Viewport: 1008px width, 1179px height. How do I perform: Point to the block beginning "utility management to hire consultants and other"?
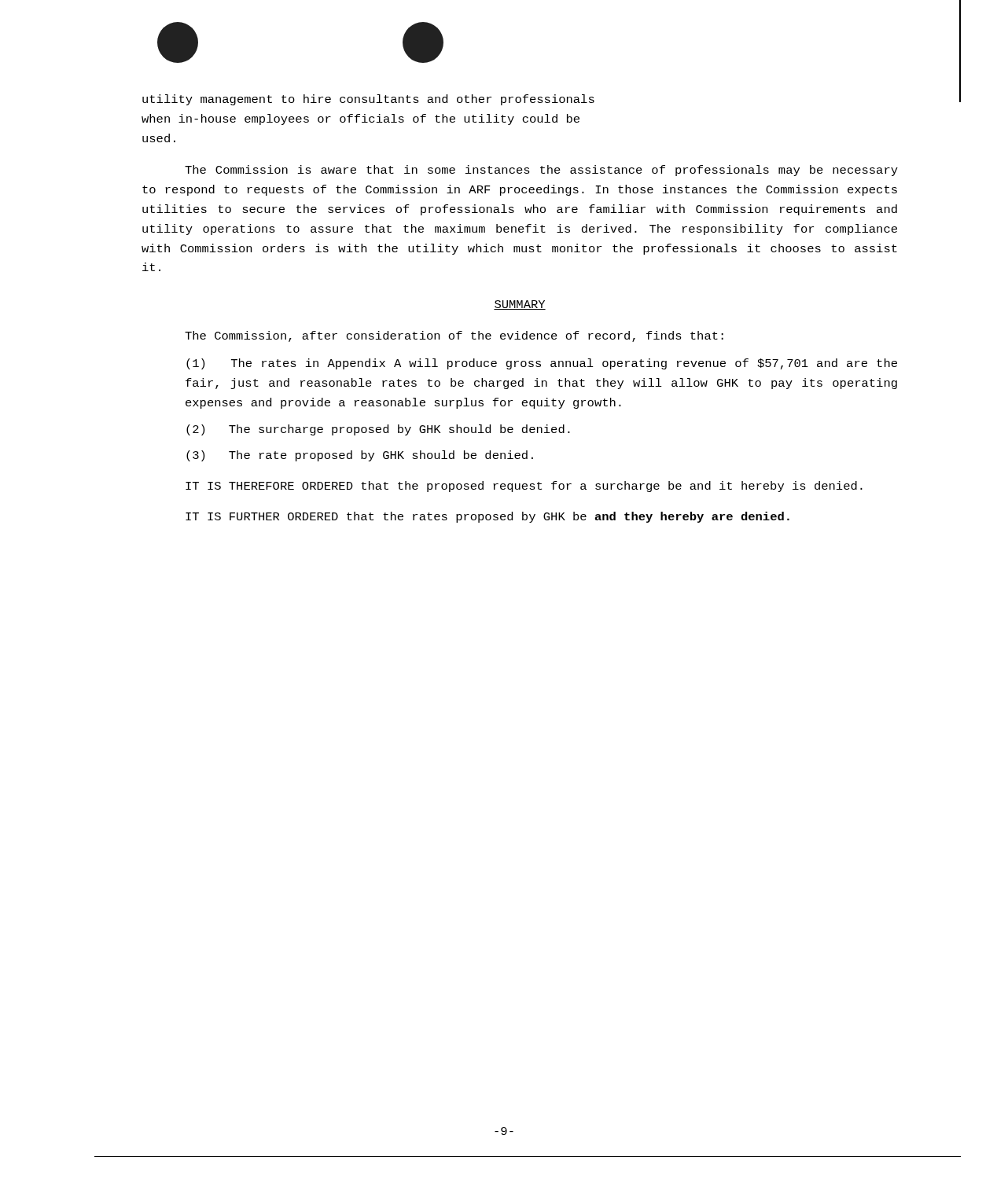click(368, 119)
